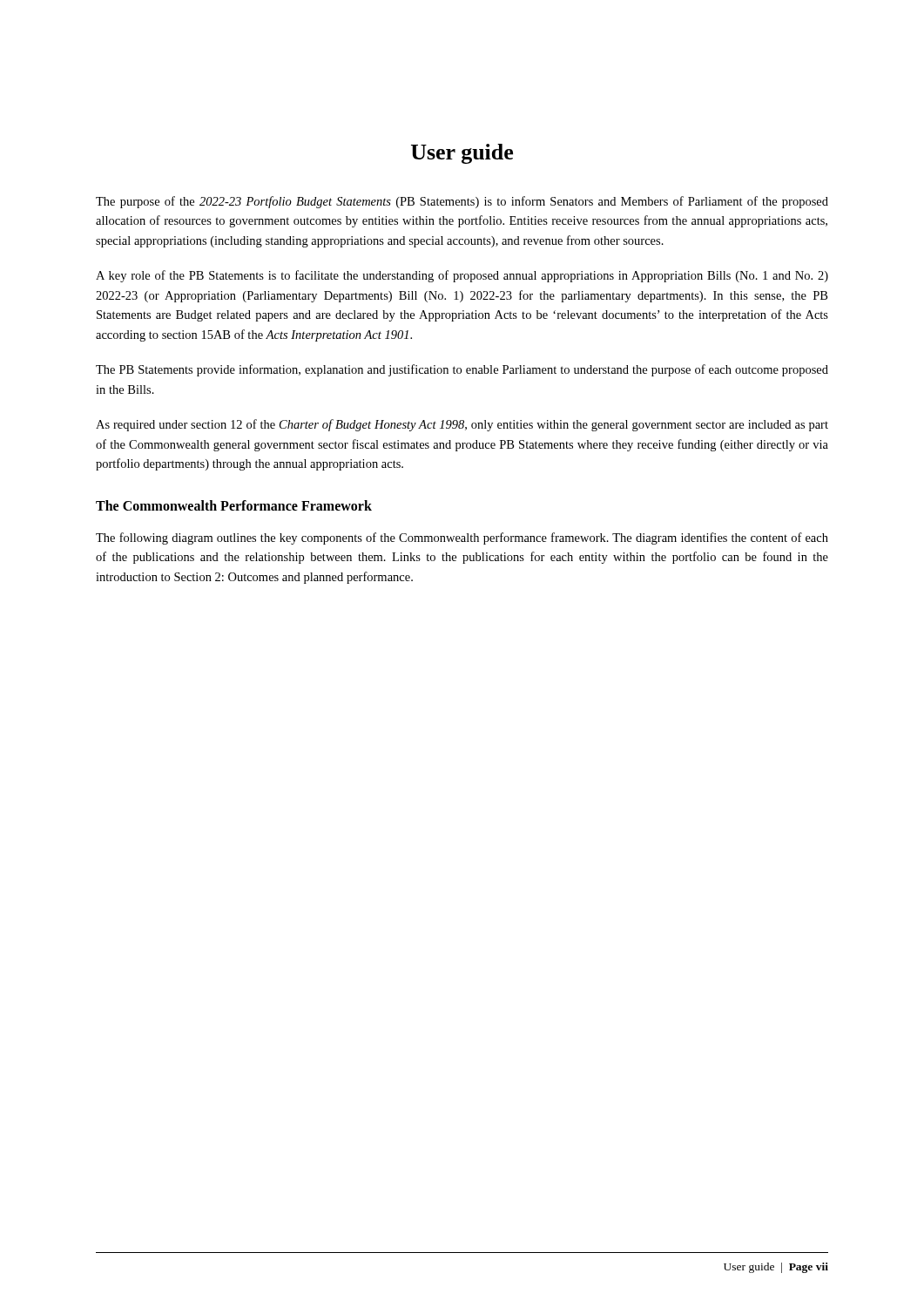Image resolution: width=924 pixels, height=1307 pixels.
Task: Locate the text block that says "The purpose of the 2022-23 Portfolio Budget"
Action: click(462, 221)
